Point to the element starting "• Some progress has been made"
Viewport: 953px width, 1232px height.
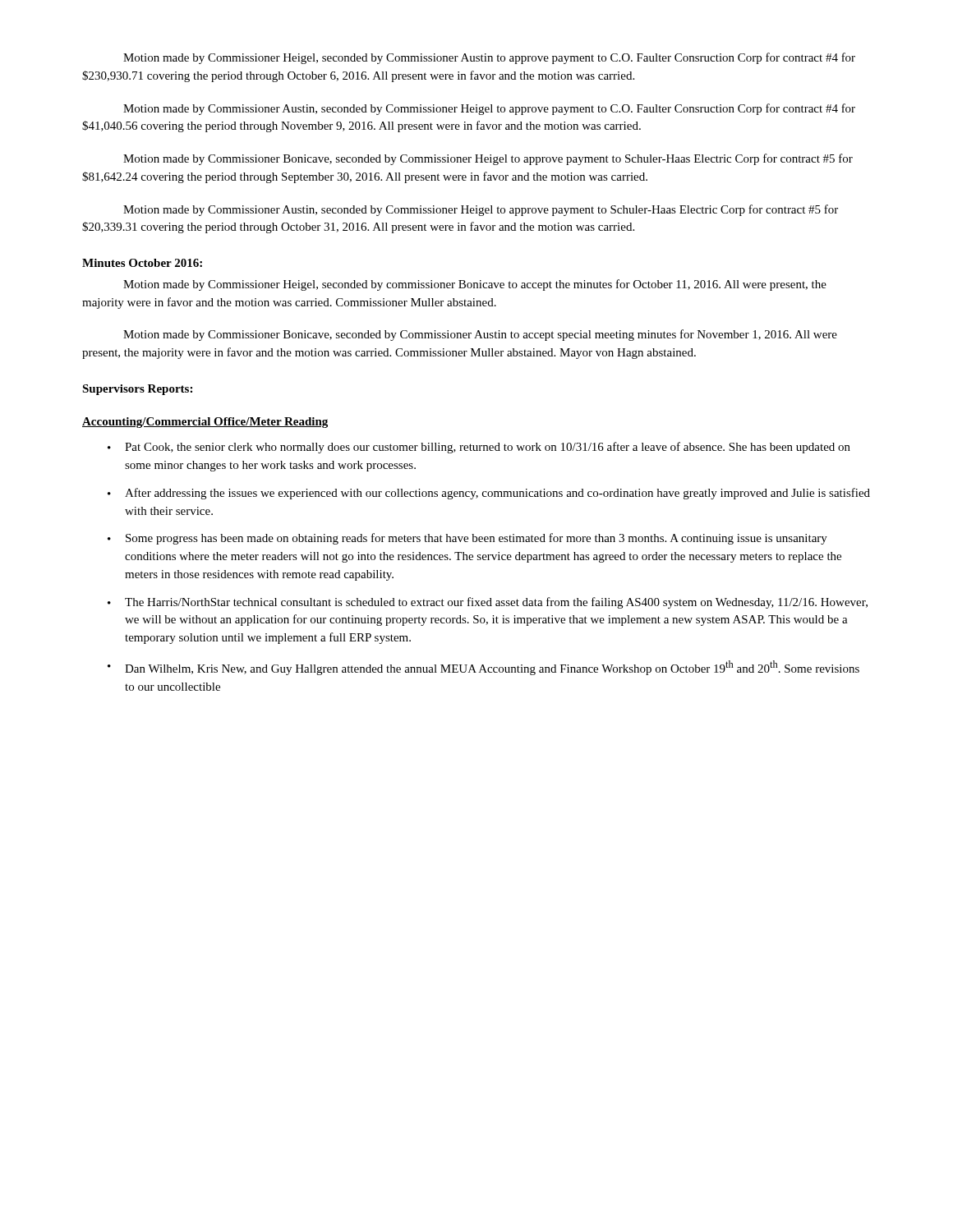tap(489, 557)
